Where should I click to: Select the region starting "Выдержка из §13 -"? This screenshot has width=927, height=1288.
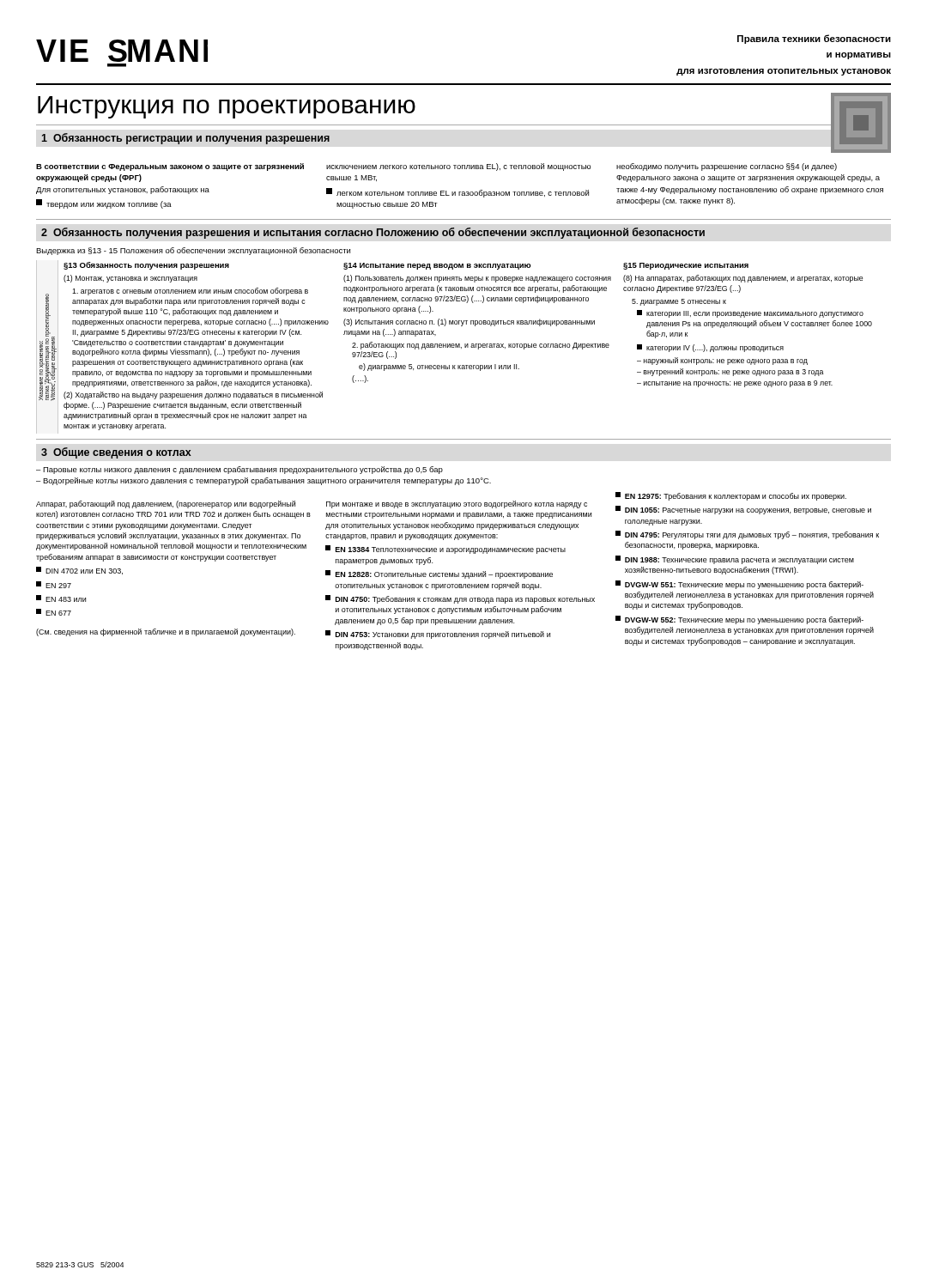194,250
